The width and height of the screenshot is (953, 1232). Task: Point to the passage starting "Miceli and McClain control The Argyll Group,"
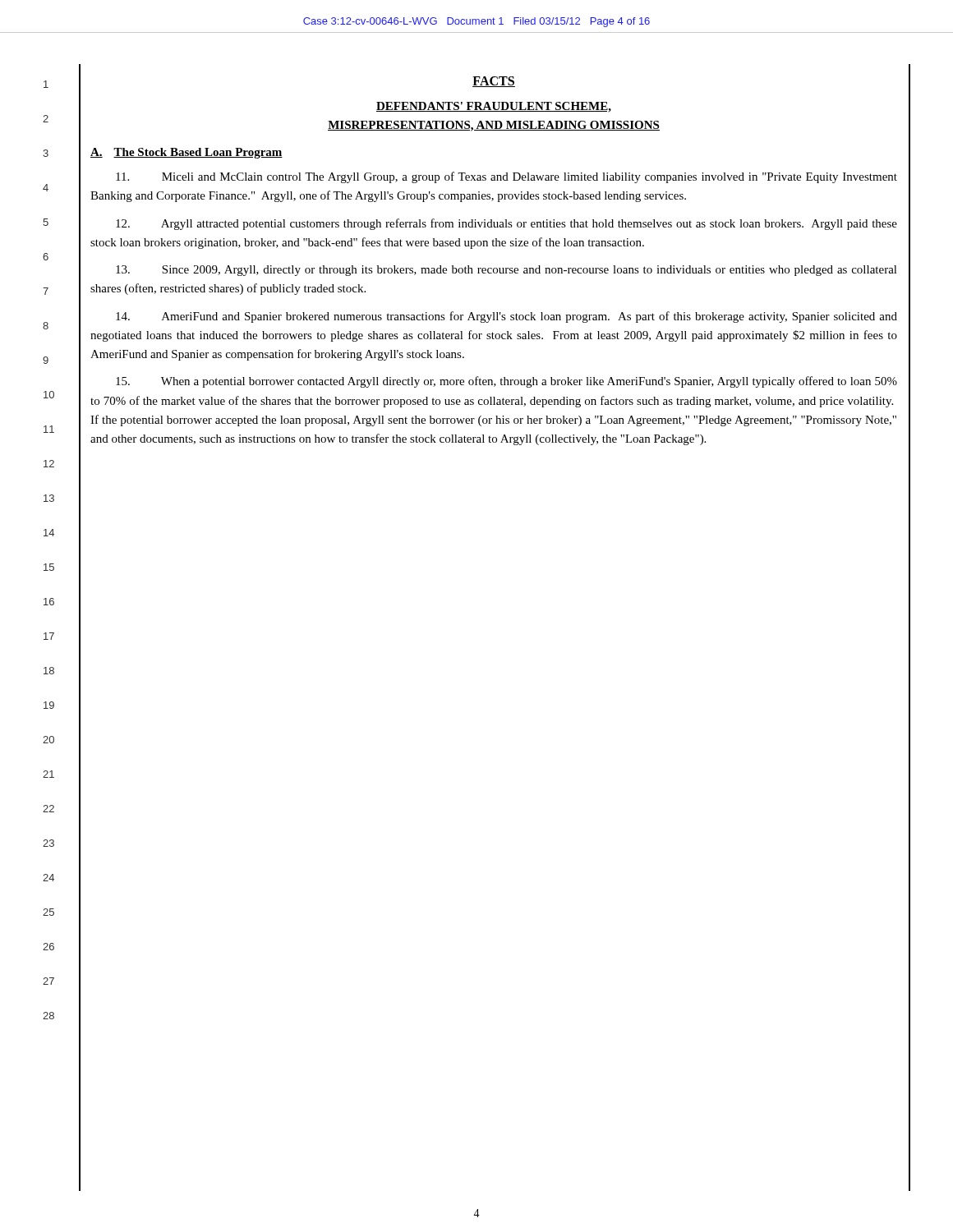pyautogui.click(x=494, y=185)
